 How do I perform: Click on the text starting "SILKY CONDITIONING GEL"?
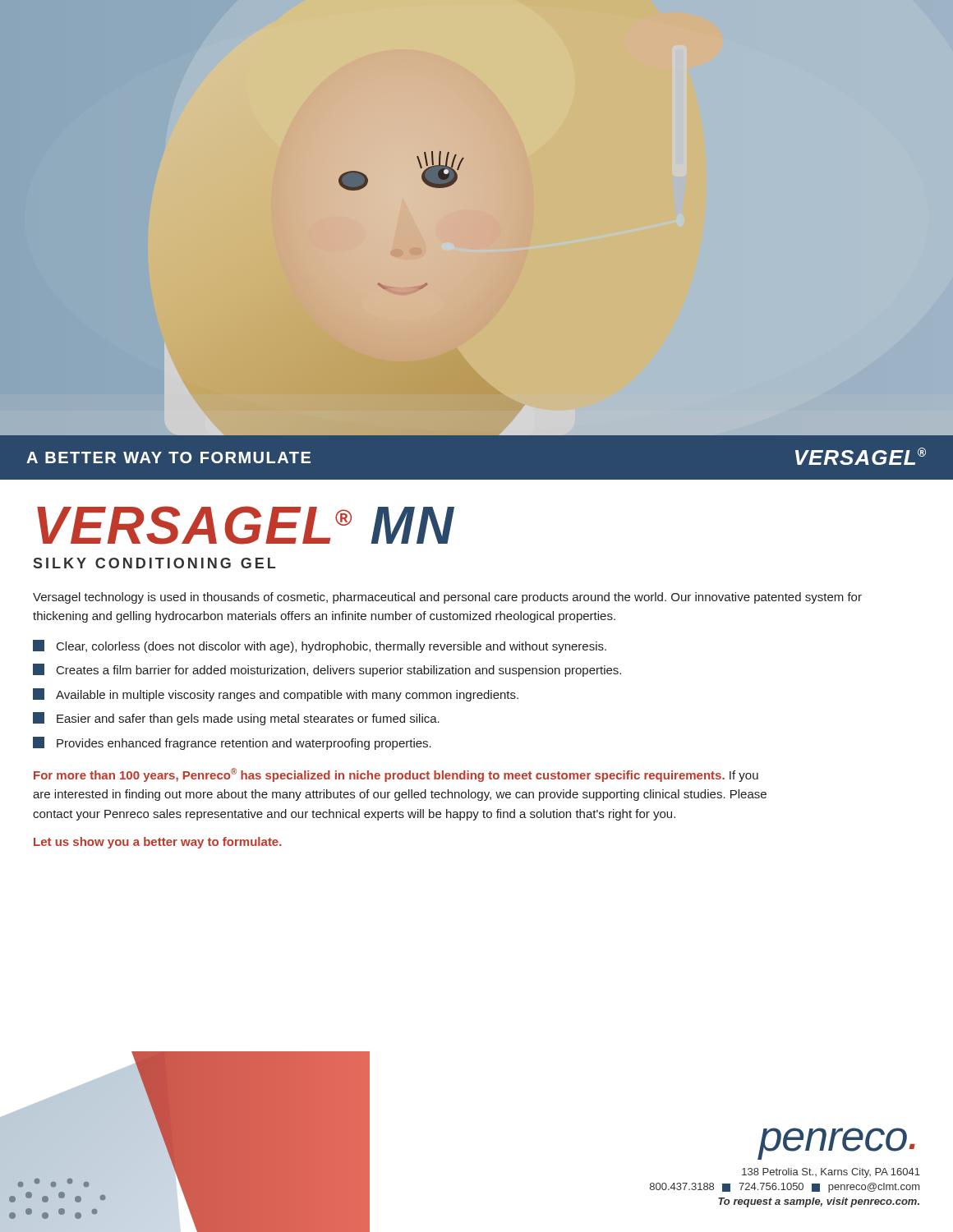pyautogui.click(x=156, y=563)
